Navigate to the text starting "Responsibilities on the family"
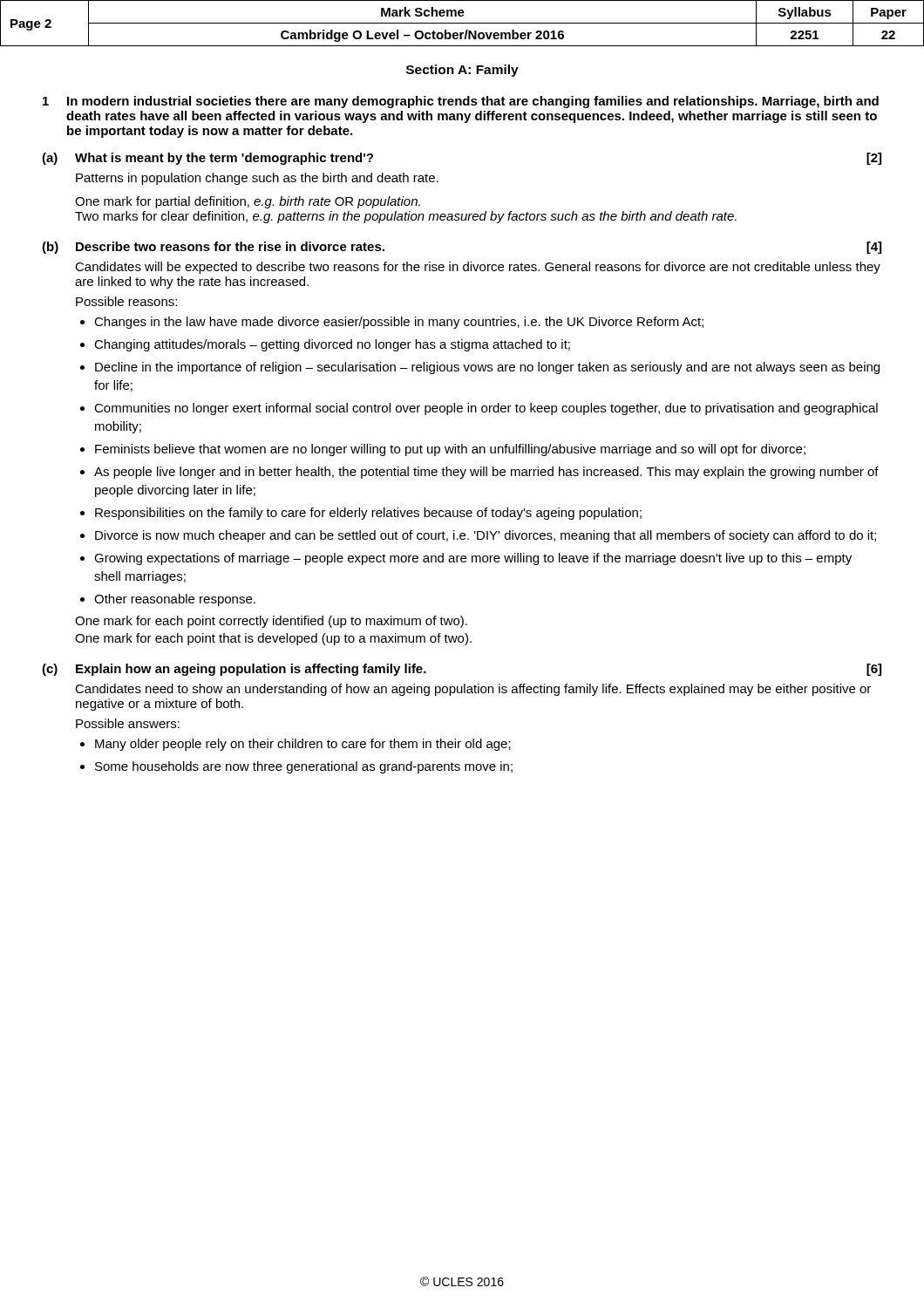The height and width of the screenshot is (1308, 924). coord(368,512)
